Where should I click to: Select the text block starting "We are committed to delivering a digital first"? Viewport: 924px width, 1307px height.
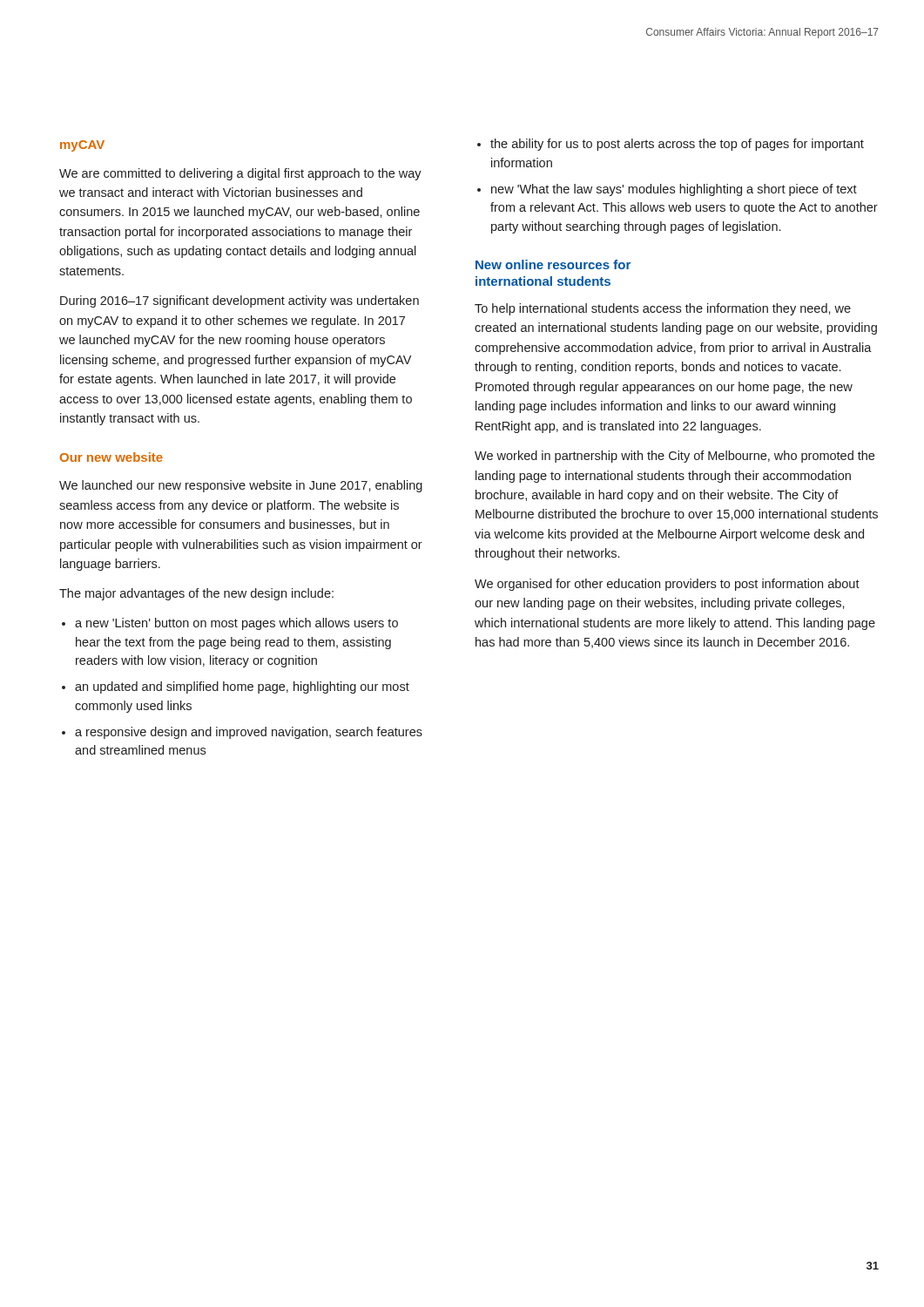click(x=242, y=222)
